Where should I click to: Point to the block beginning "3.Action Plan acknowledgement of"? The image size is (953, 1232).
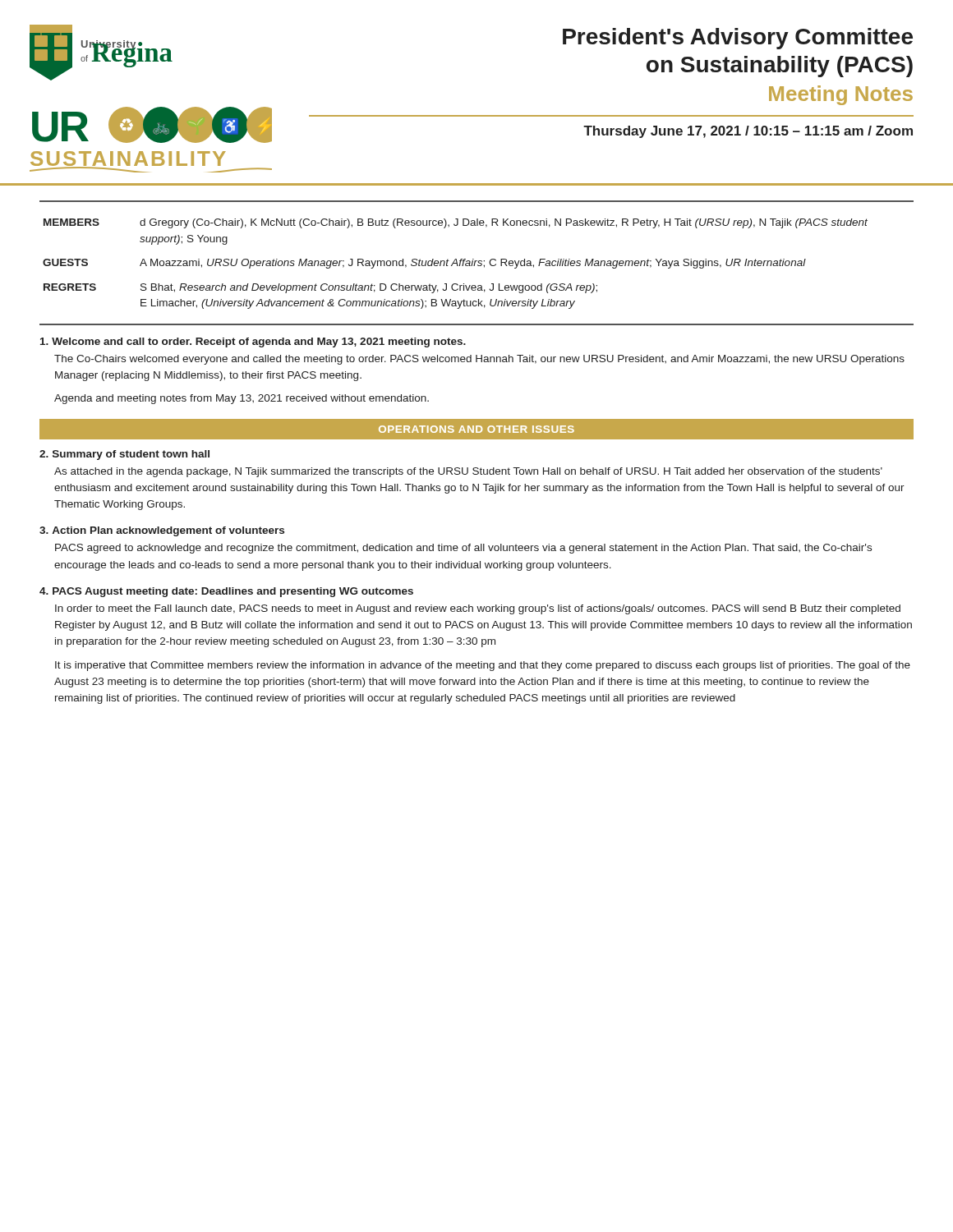(x=162, y=530)
